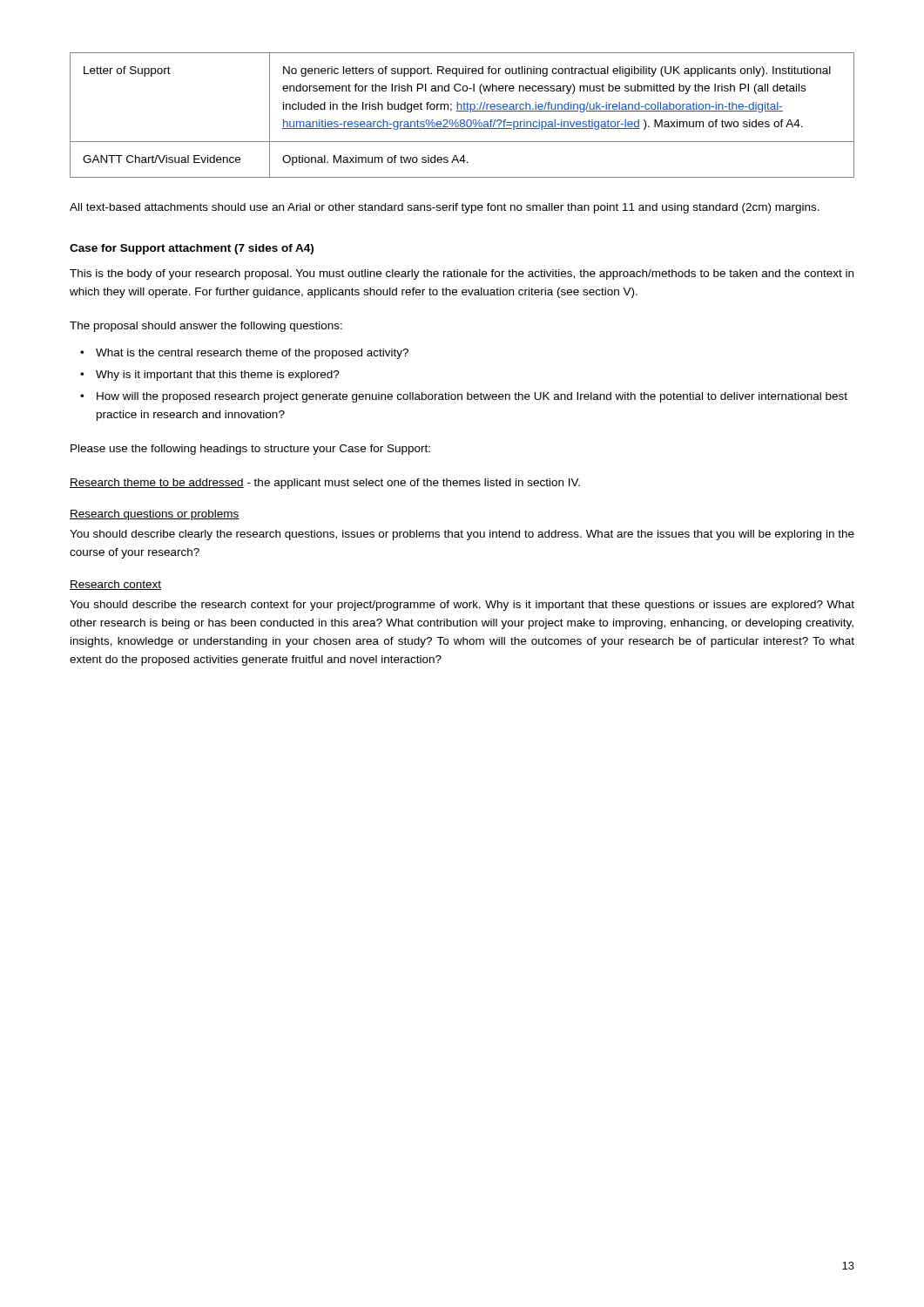Select the text block starting "How will the proposed research project generate genuine"
Image resolution: width=924 pixels, height=1307 pixels.
tap(472, 405)
